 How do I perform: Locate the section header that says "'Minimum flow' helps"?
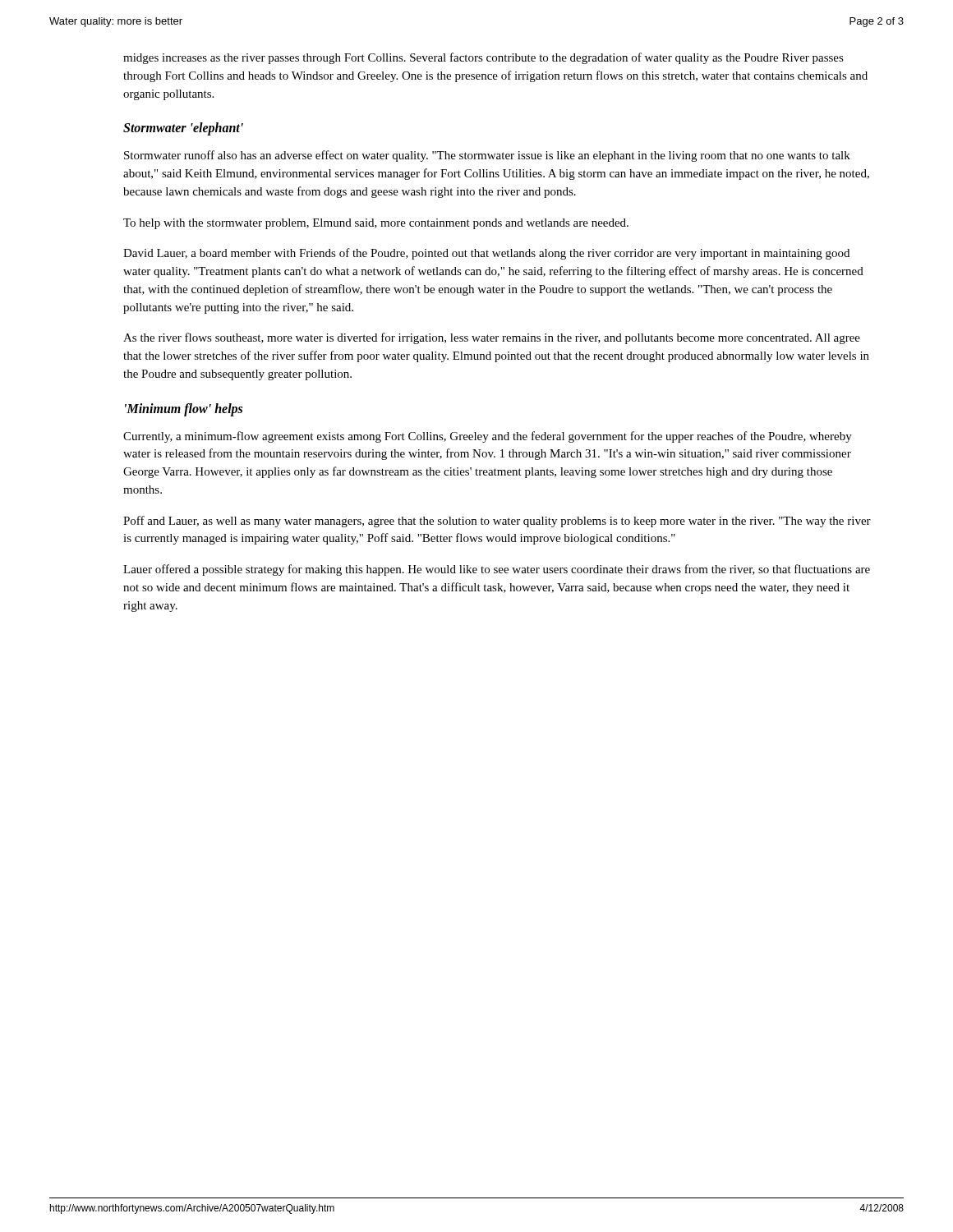coord(183,408)
